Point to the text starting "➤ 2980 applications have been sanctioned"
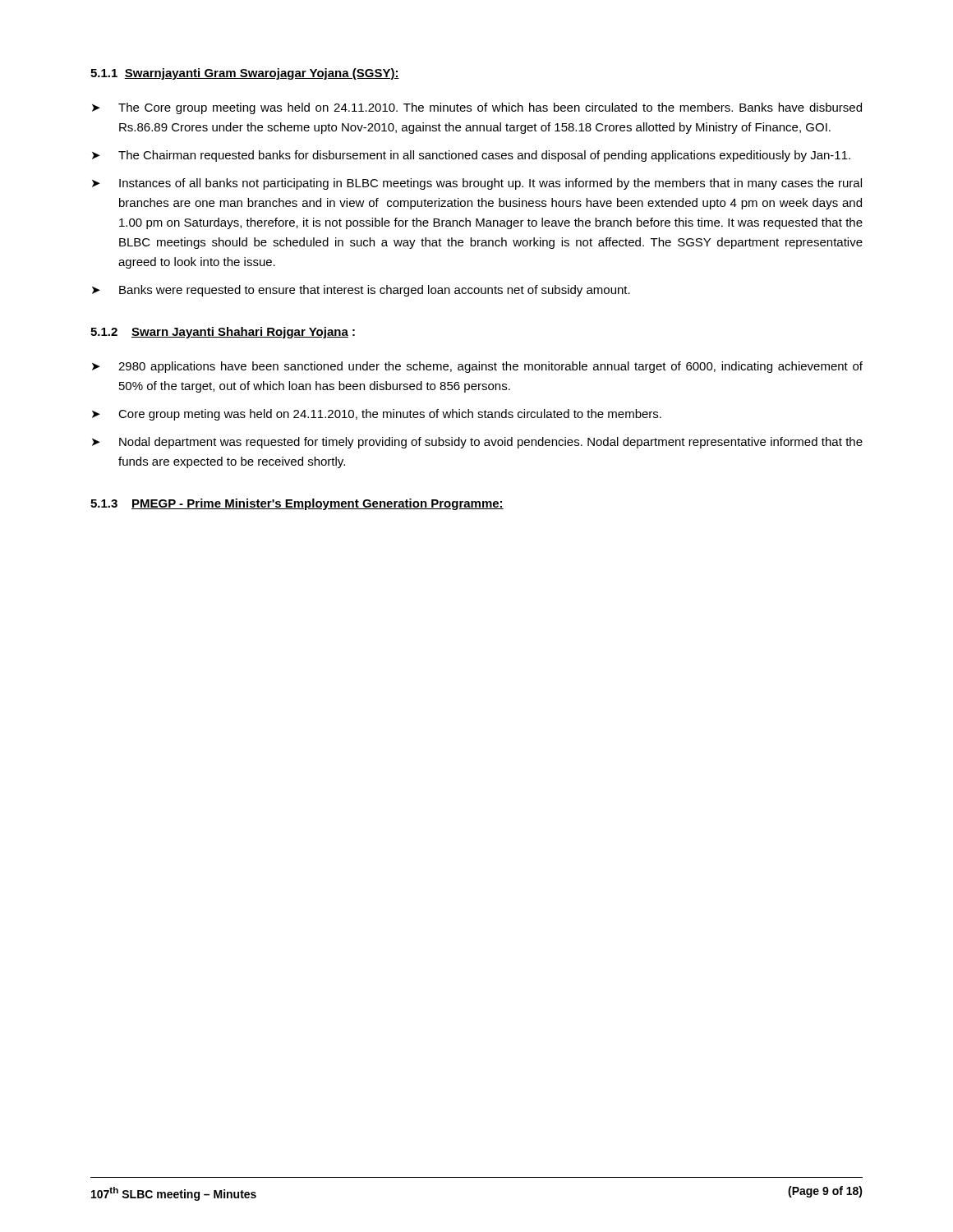 click(x=476, y=376)
